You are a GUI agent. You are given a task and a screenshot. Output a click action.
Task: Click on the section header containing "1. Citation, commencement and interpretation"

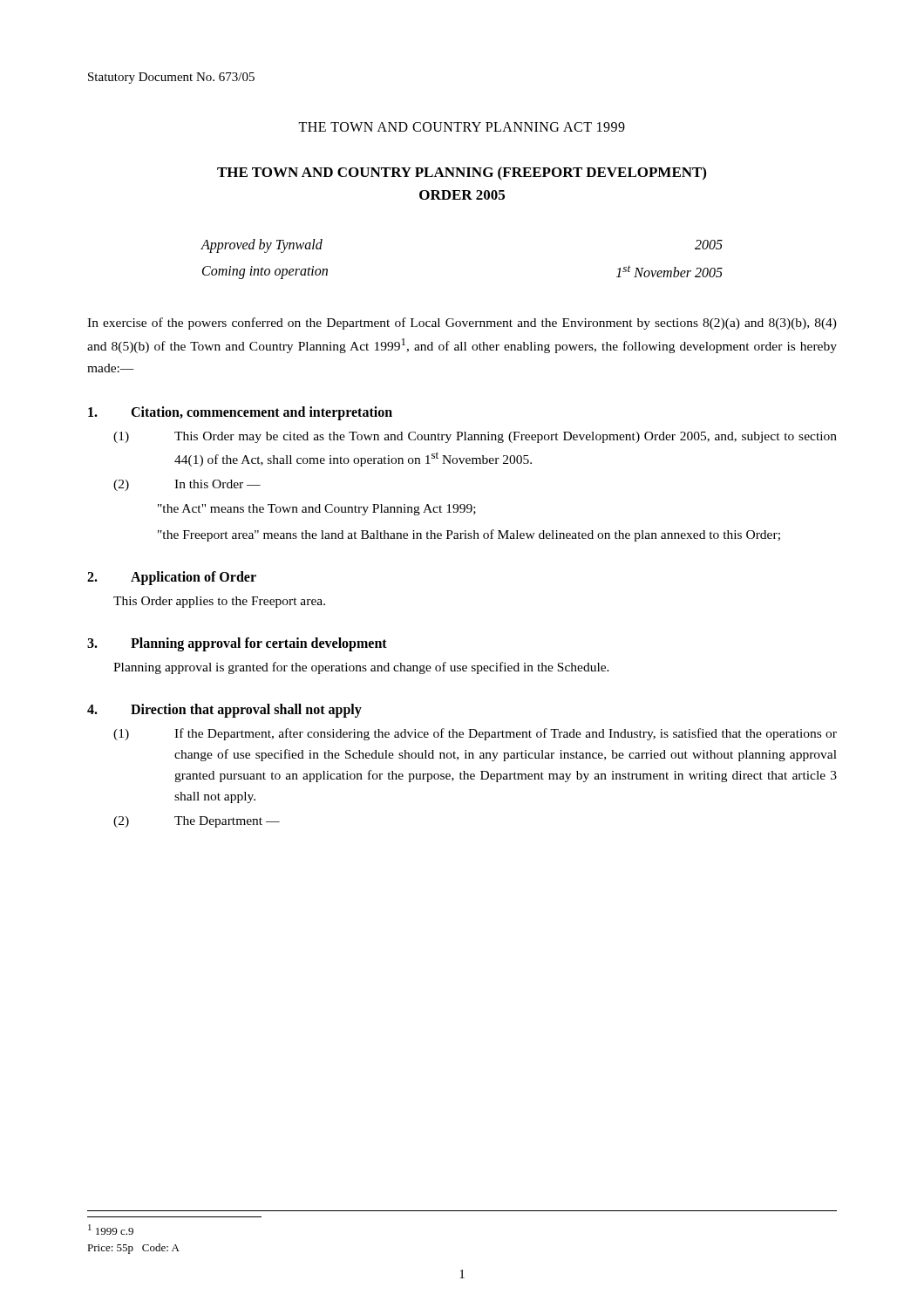point(240,412)
